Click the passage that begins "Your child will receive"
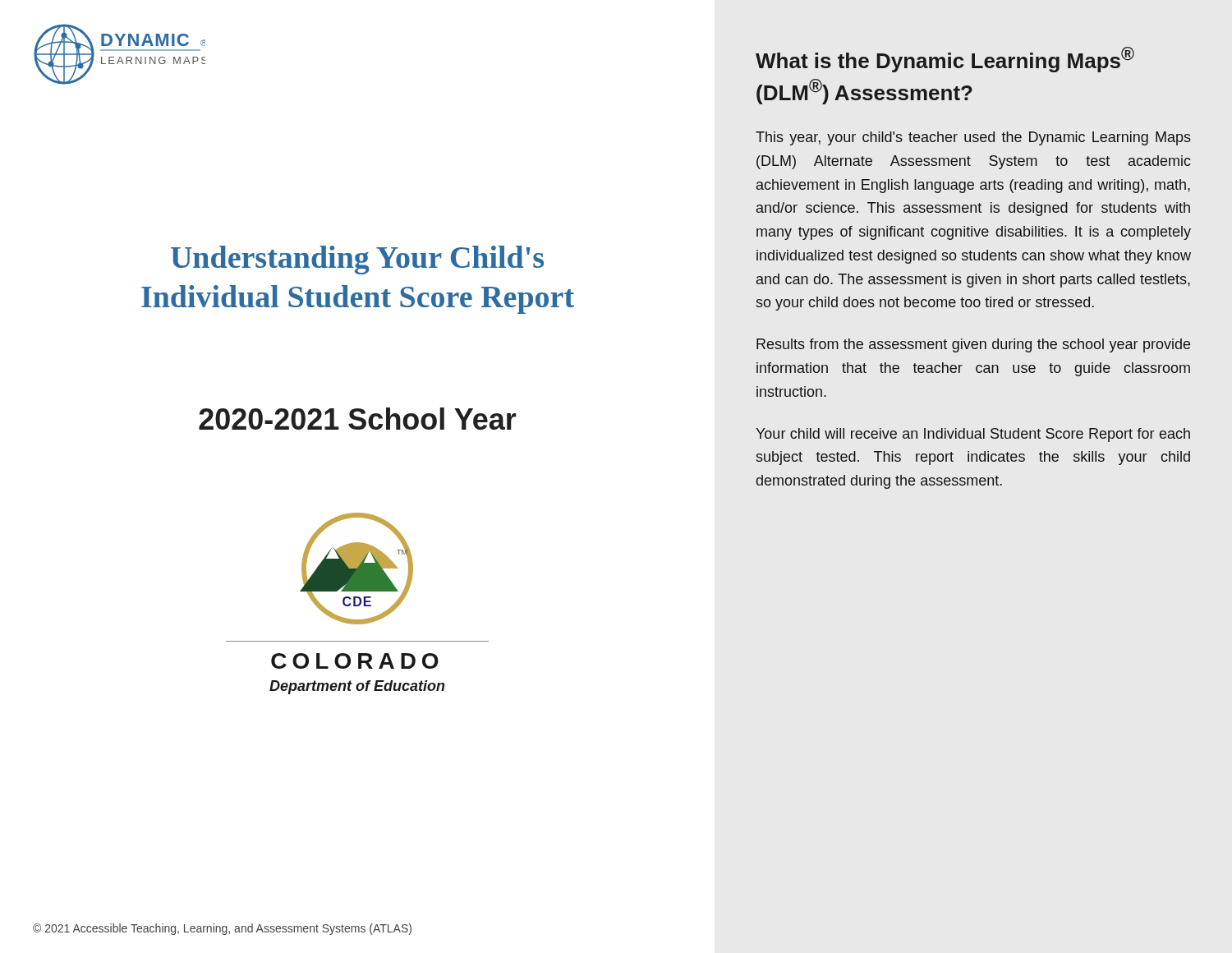Viewport: 1232px width, 953px height. tap(973, 457)
